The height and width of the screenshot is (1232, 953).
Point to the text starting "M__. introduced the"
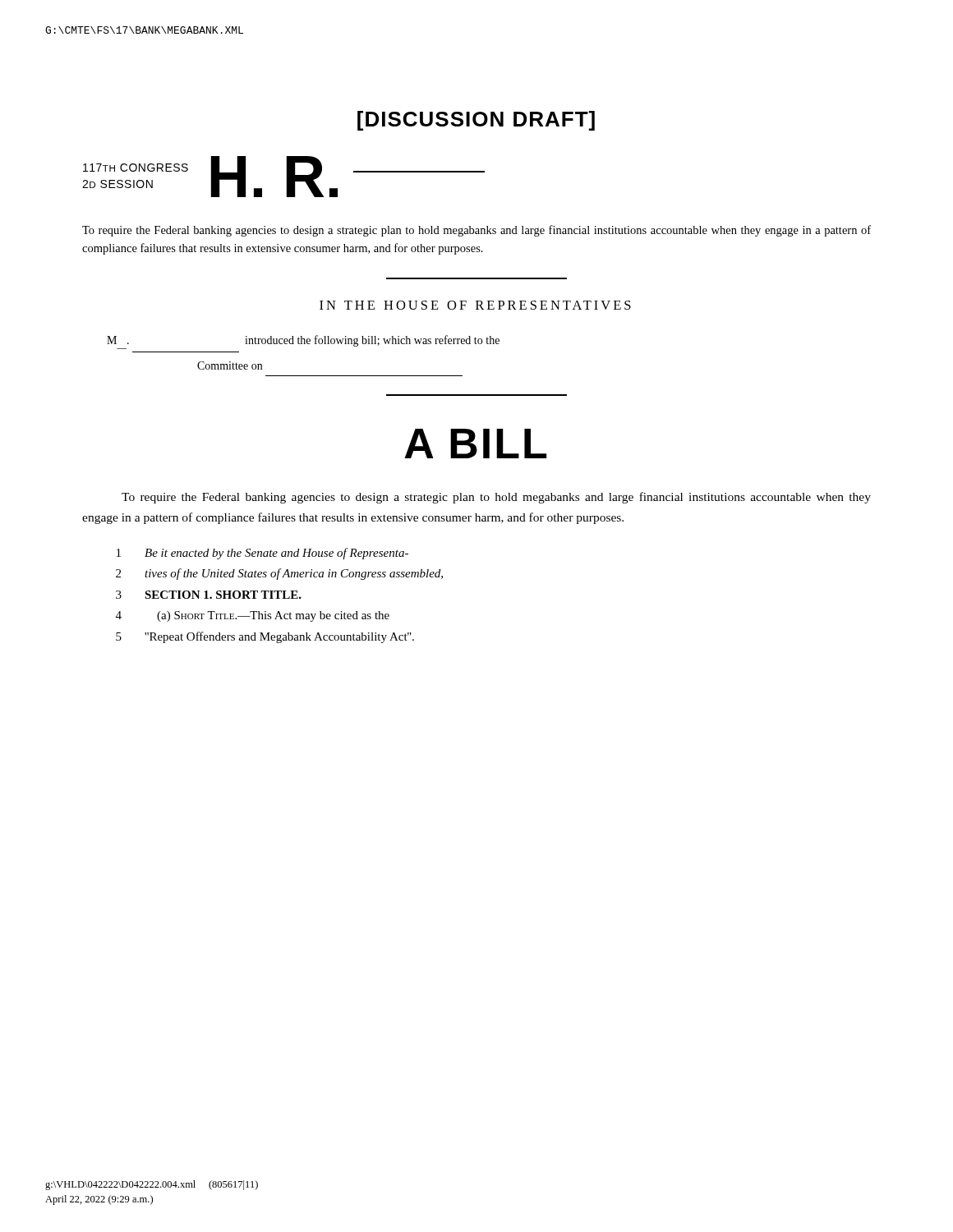pyautogui.click(x=489, y=354)
